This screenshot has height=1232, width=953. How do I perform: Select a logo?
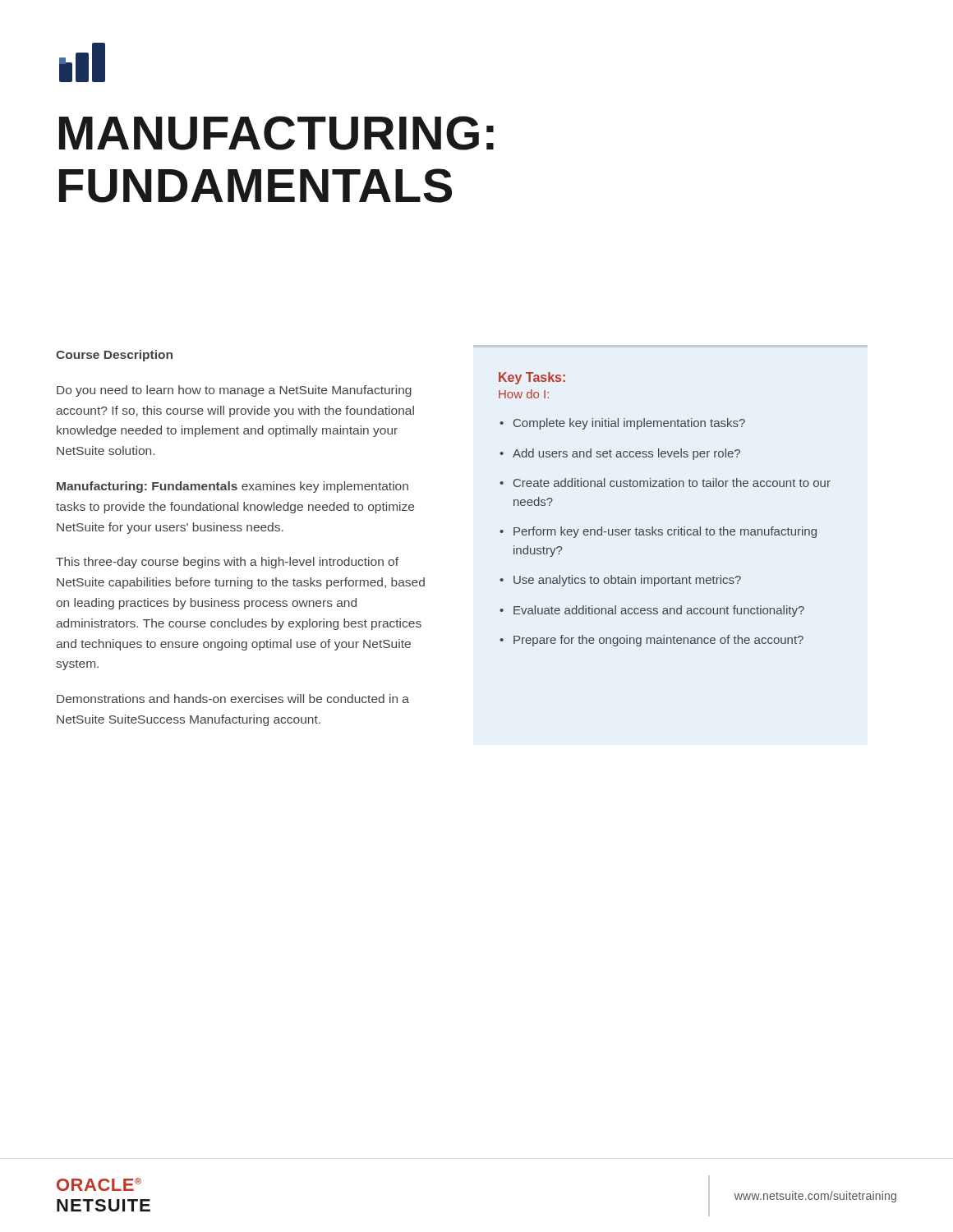[x=82, y=64]
